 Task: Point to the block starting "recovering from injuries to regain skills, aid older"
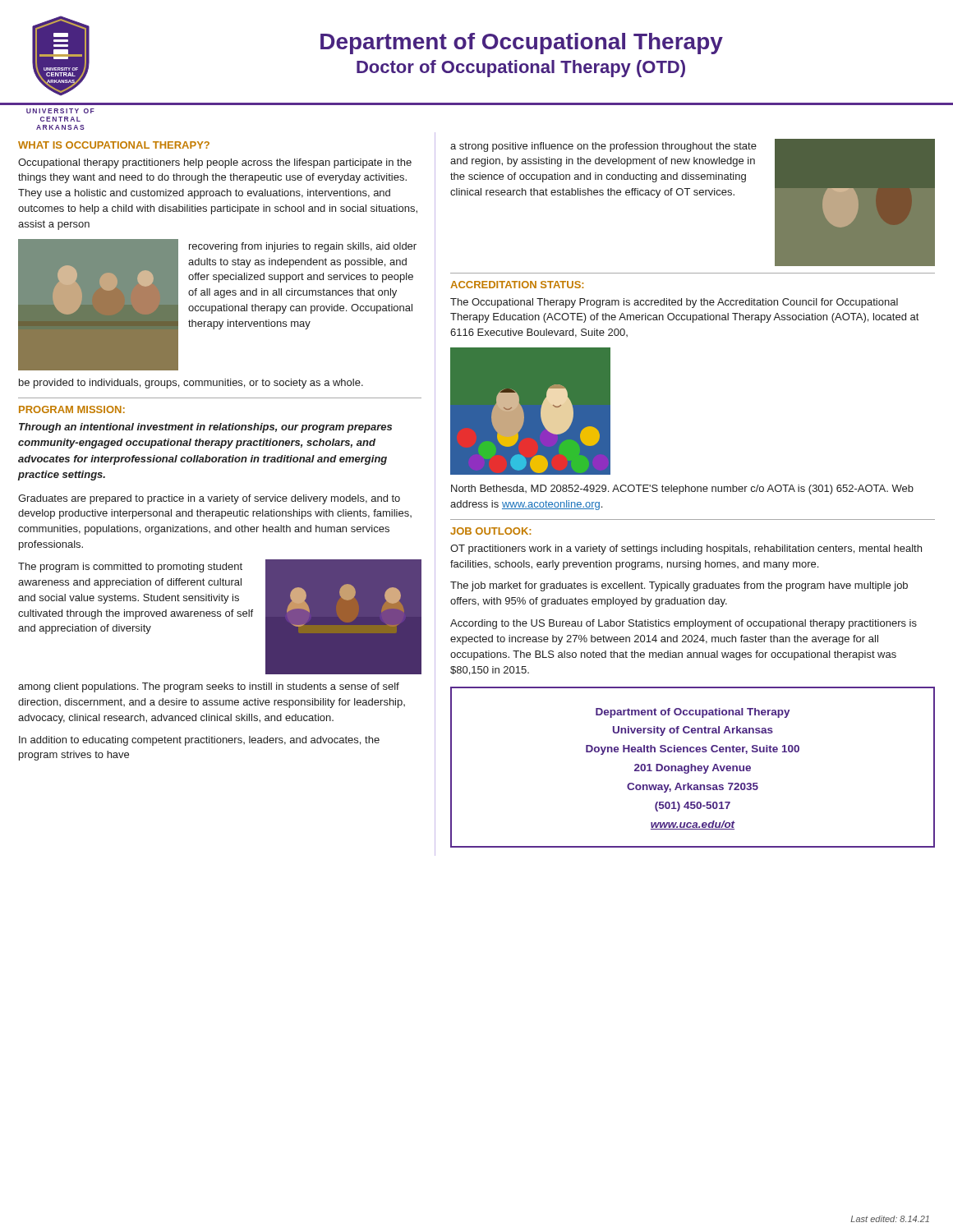tap(302, 284)
